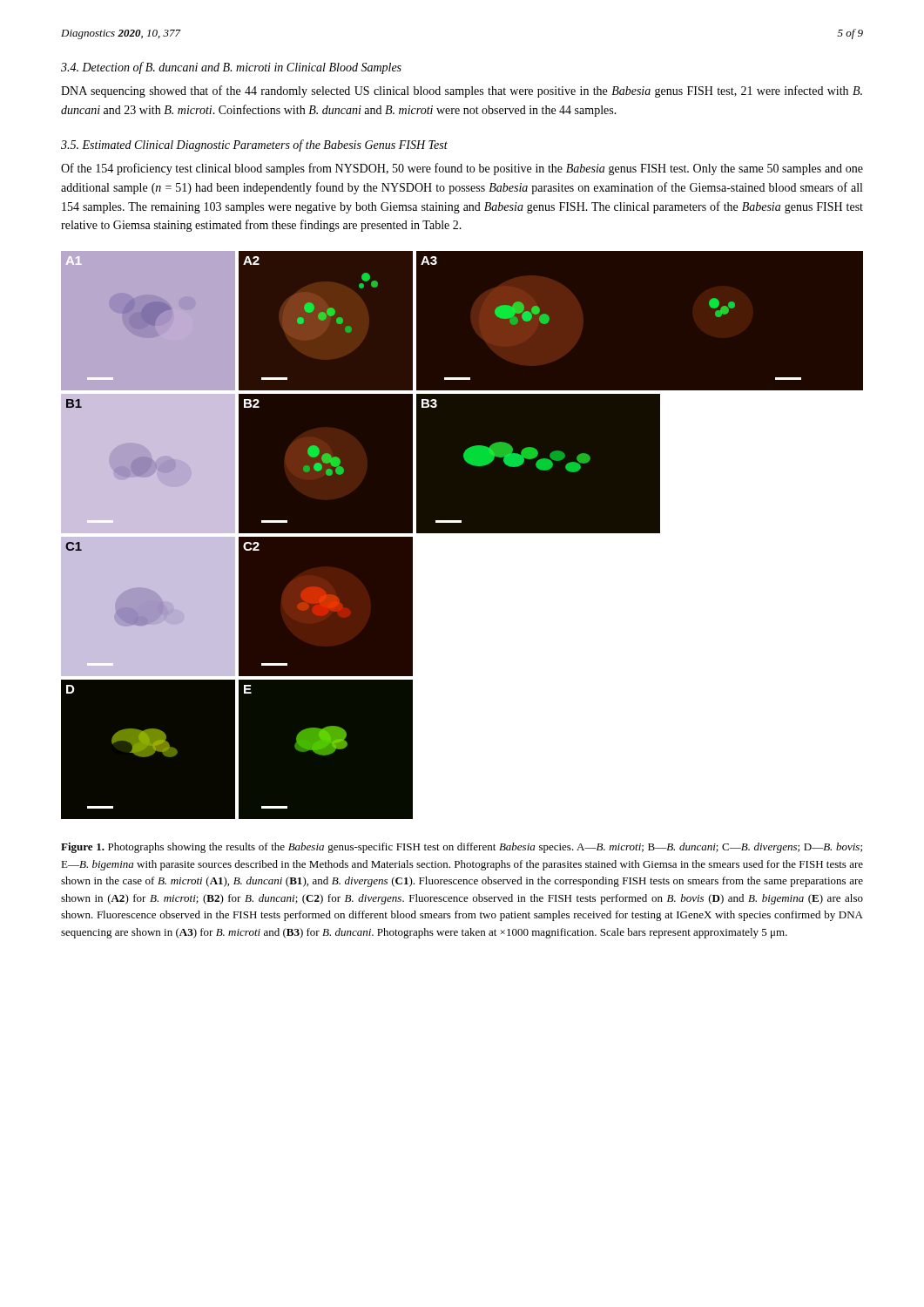The image size is (924, 1307).
Task: Navigate to the passage starting "3.4. Detection of B."
Action: coord(231,68)
